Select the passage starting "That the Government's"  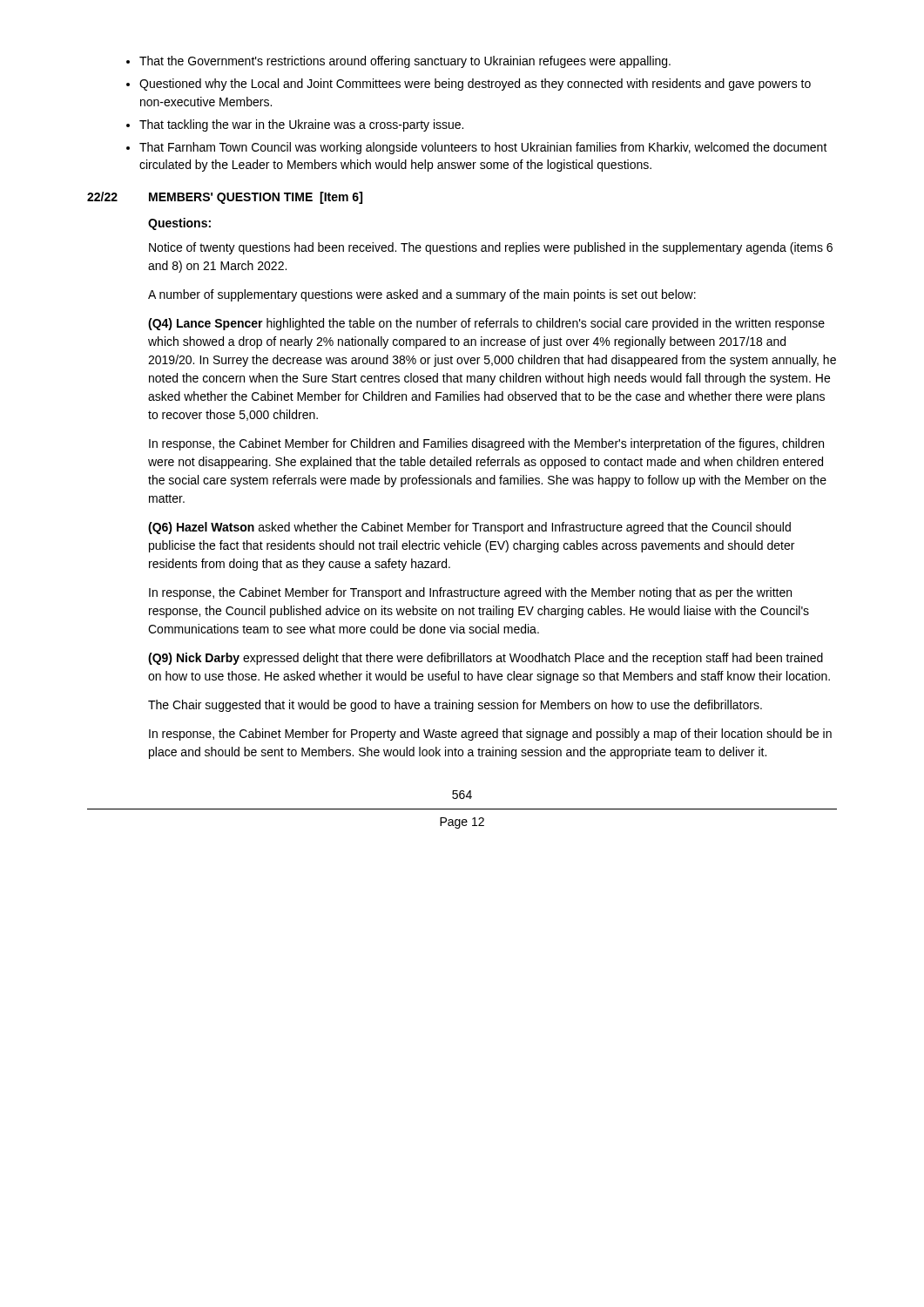click(405, 61)
